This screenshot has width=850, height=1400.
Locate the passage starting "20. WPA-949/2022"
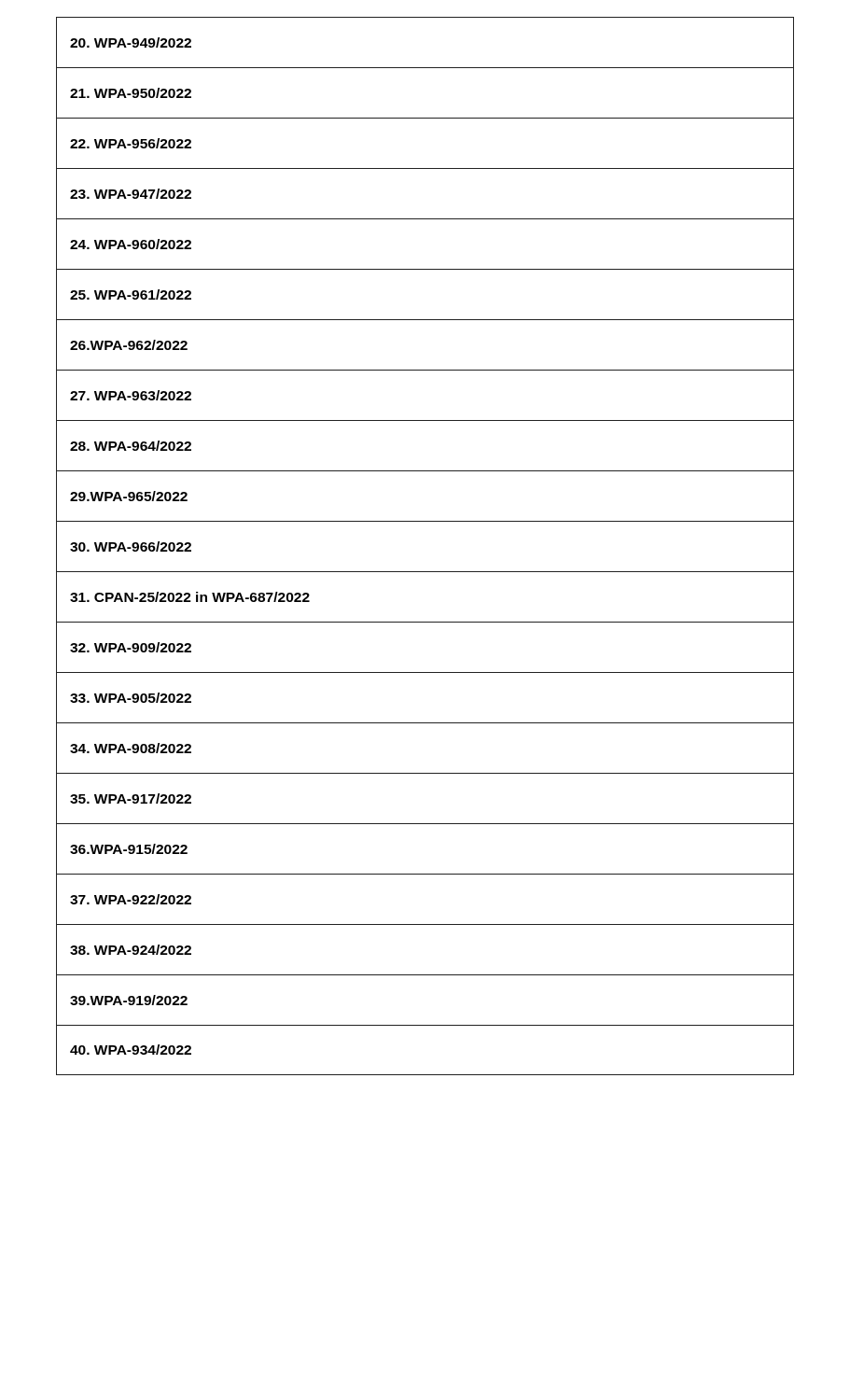pos(131,42)
